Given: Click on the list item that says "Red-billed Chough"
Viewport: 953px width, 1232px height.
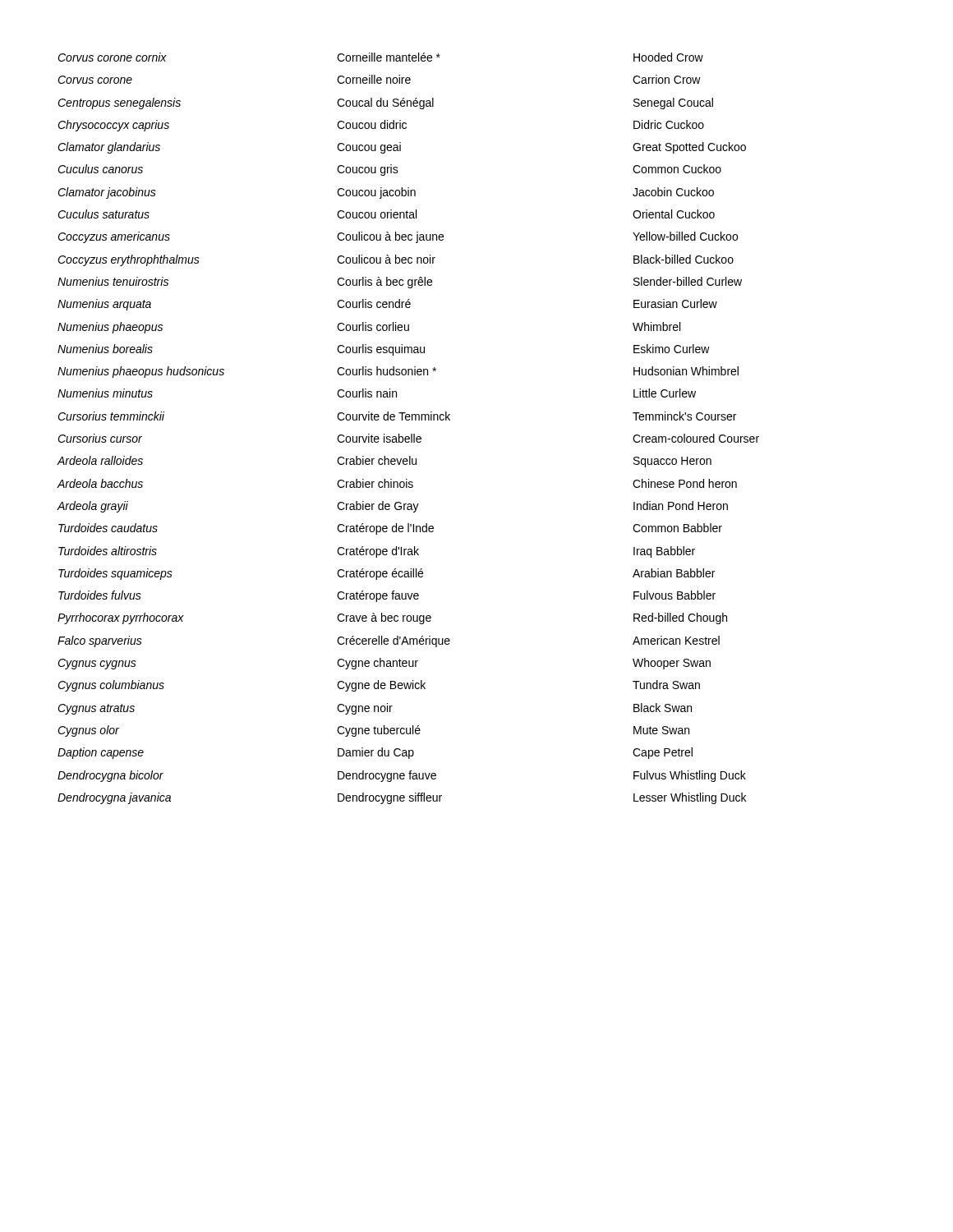Looking at the screenshot, I should click(x=680, y=618).
